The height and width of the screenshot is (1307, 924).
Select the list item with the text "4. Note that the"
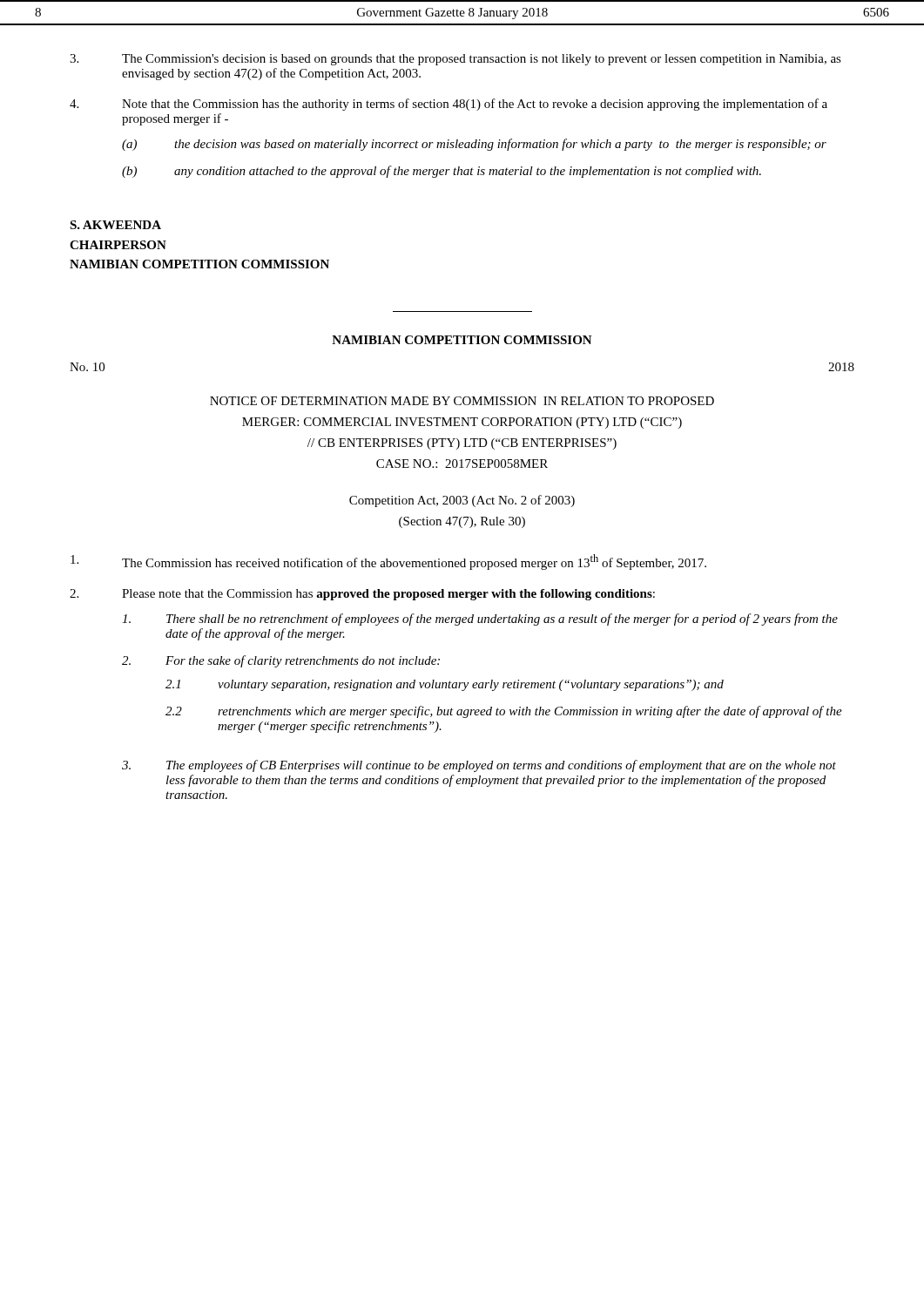[x=462, y=144]
